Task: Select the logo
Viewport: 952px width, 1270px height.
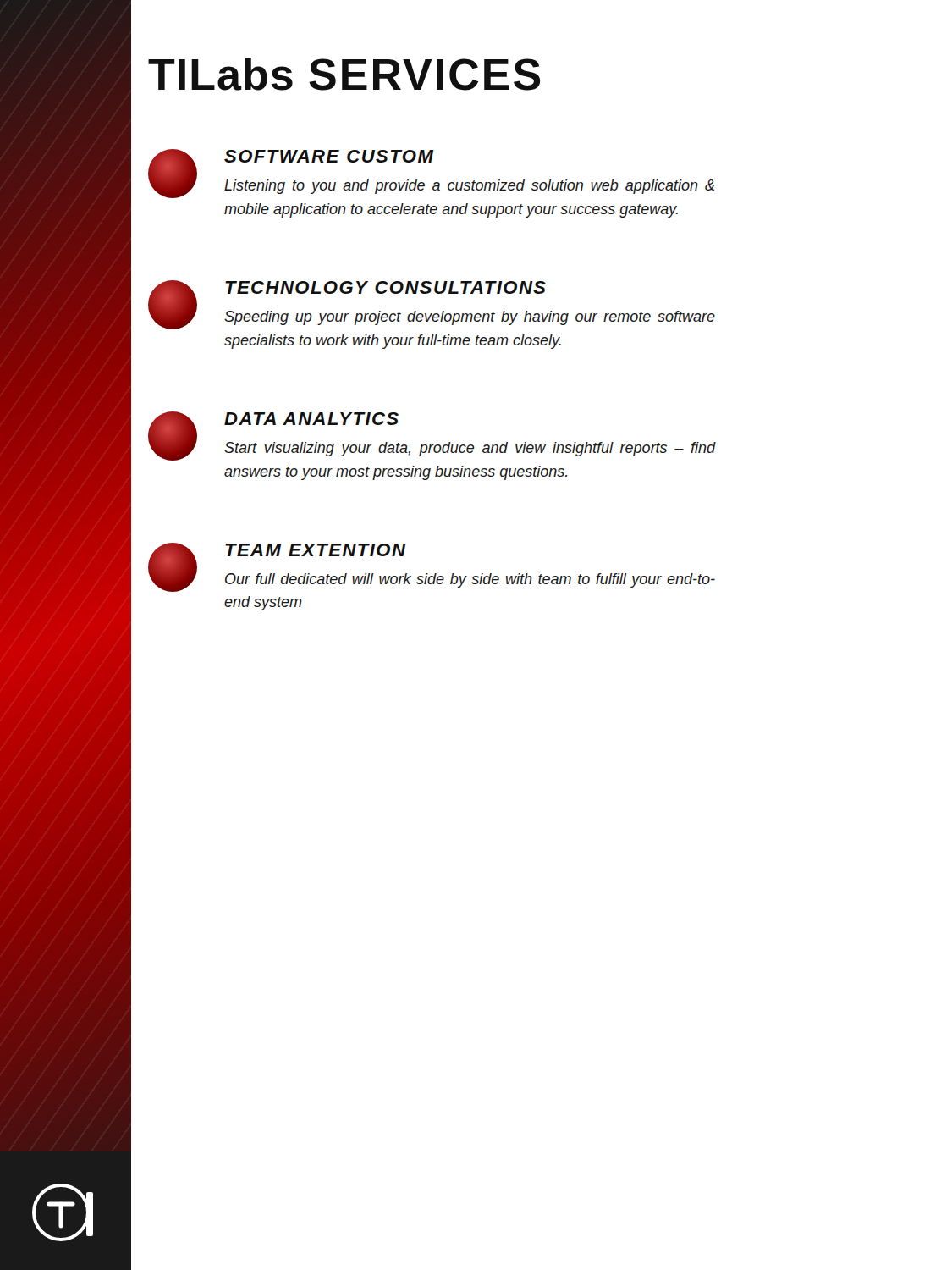Action: 66,1211
